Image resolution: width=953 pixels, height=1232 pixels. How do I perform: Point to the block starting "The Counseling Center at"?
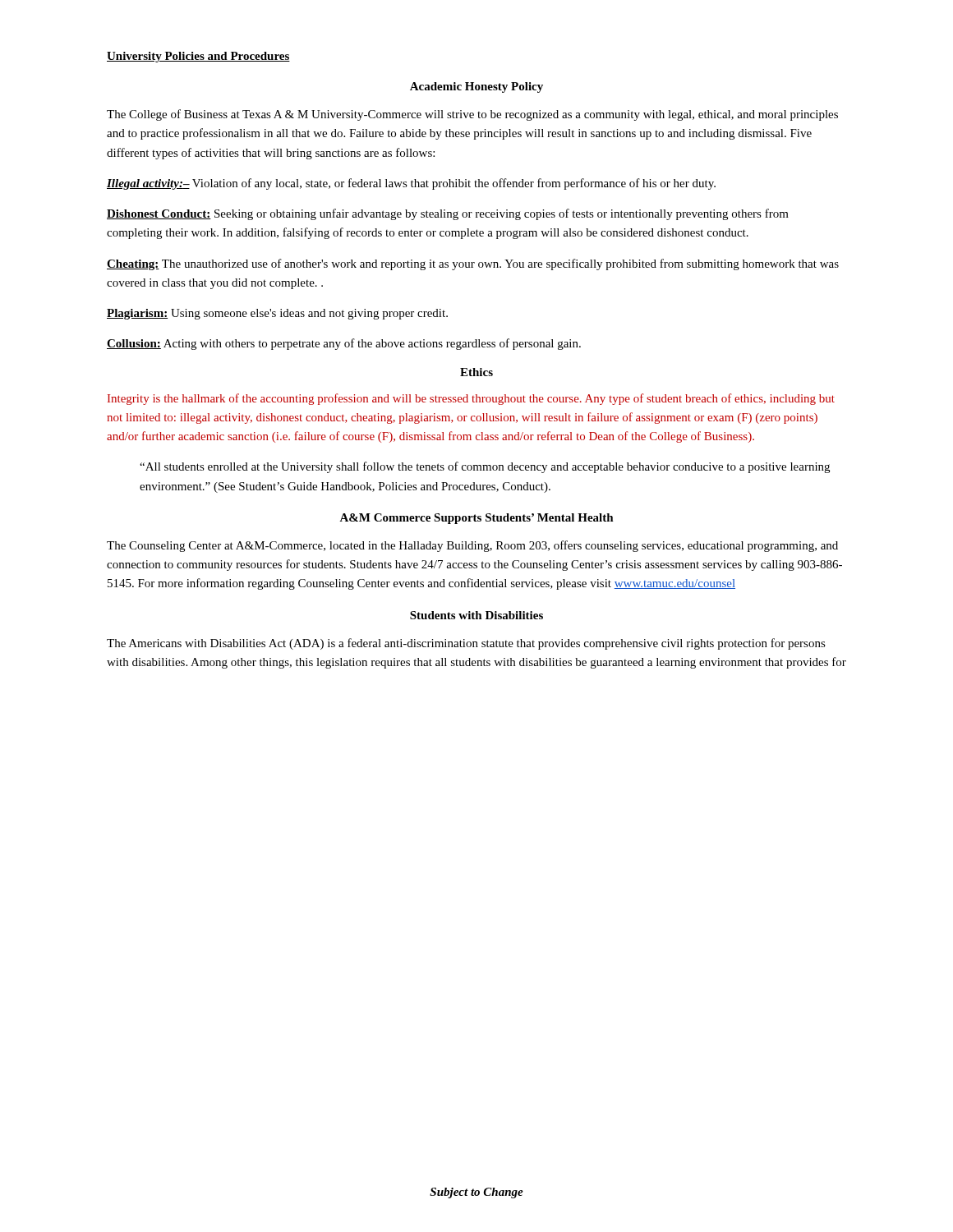(x=475, y=564)
